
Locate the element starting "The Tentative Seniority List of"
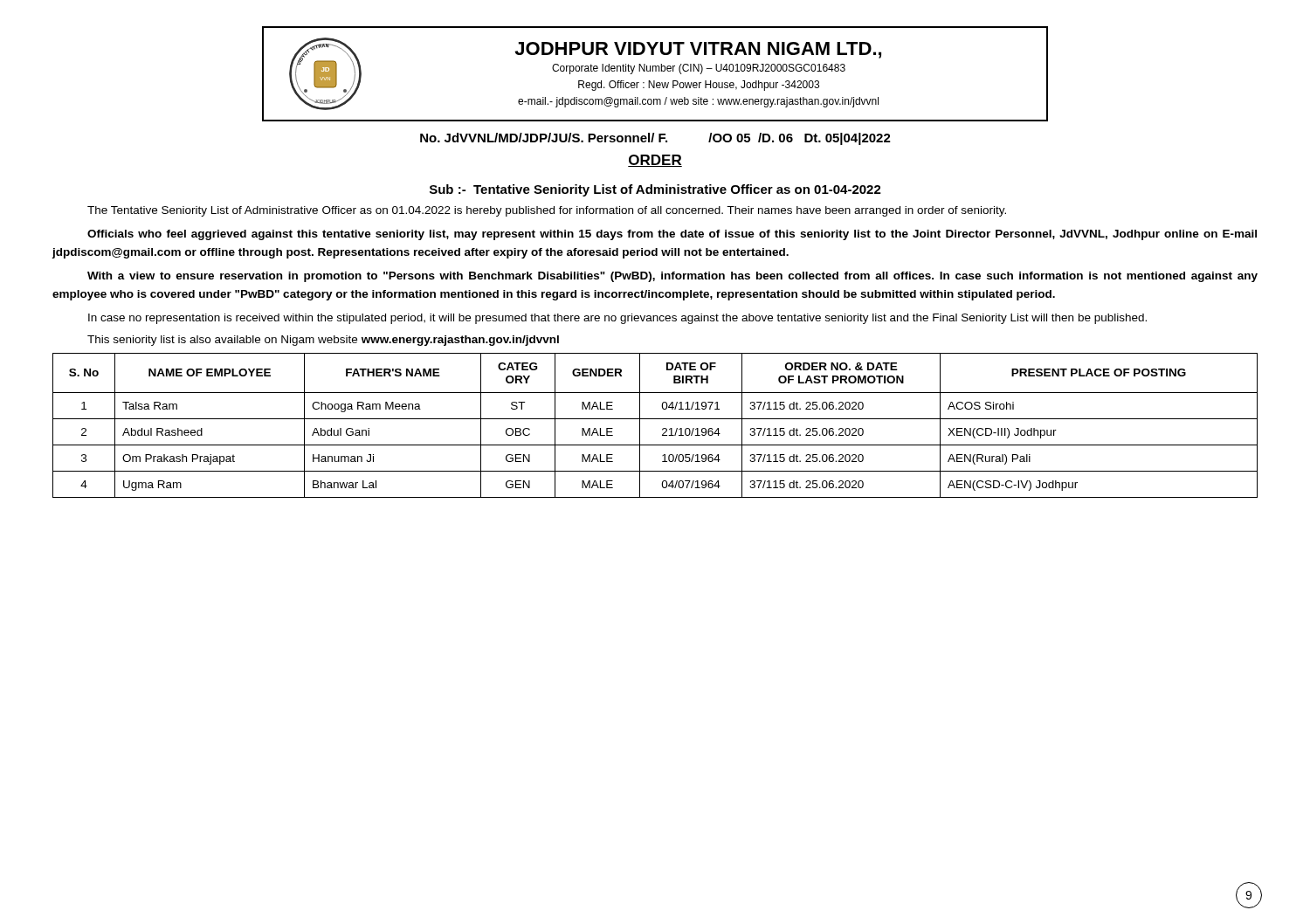(547, 210)
